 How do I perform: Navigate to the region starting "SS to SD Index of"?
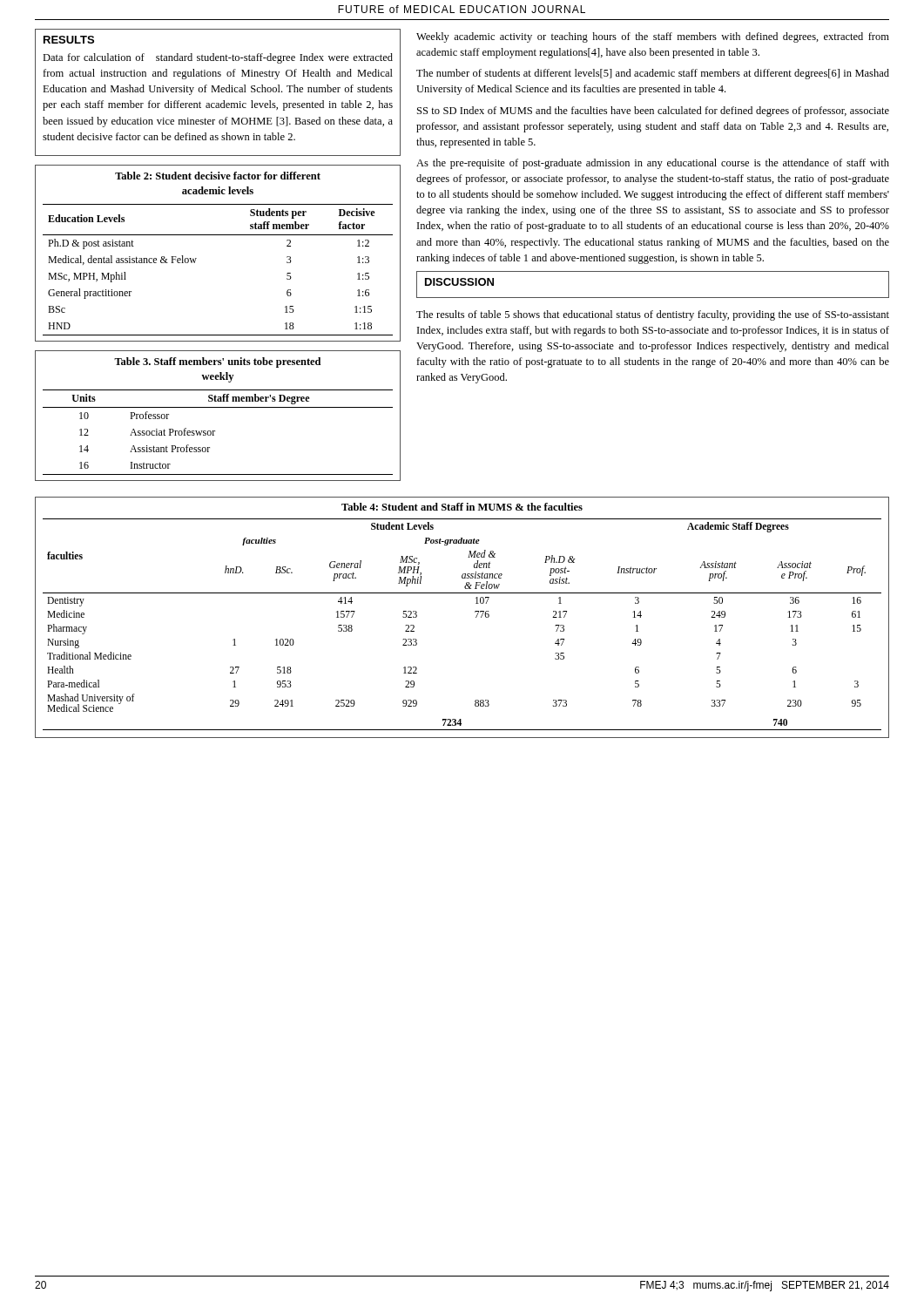click(x=653, y=126)
